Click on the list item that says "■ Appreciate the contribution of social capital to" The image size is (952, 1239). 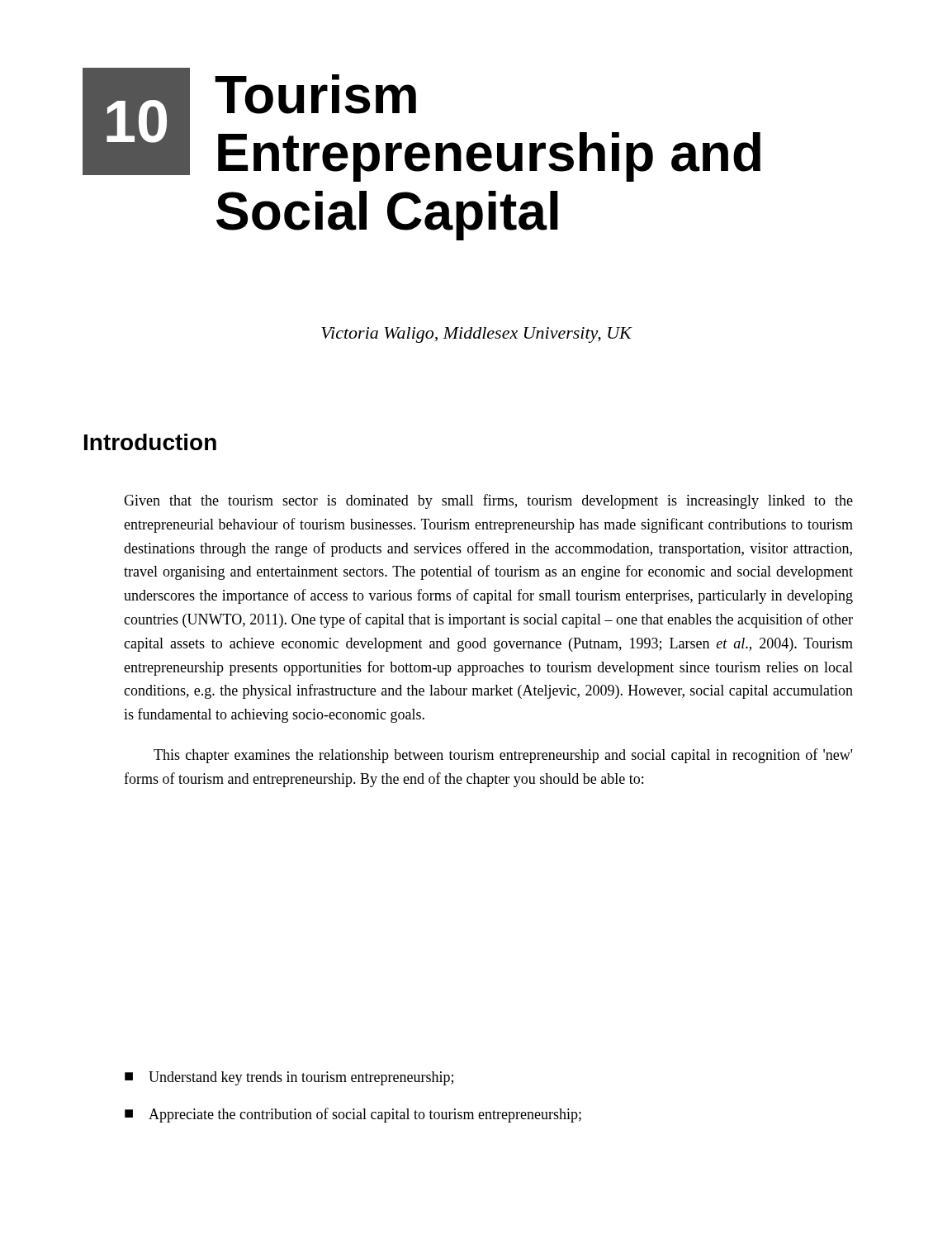(353, 1114)
